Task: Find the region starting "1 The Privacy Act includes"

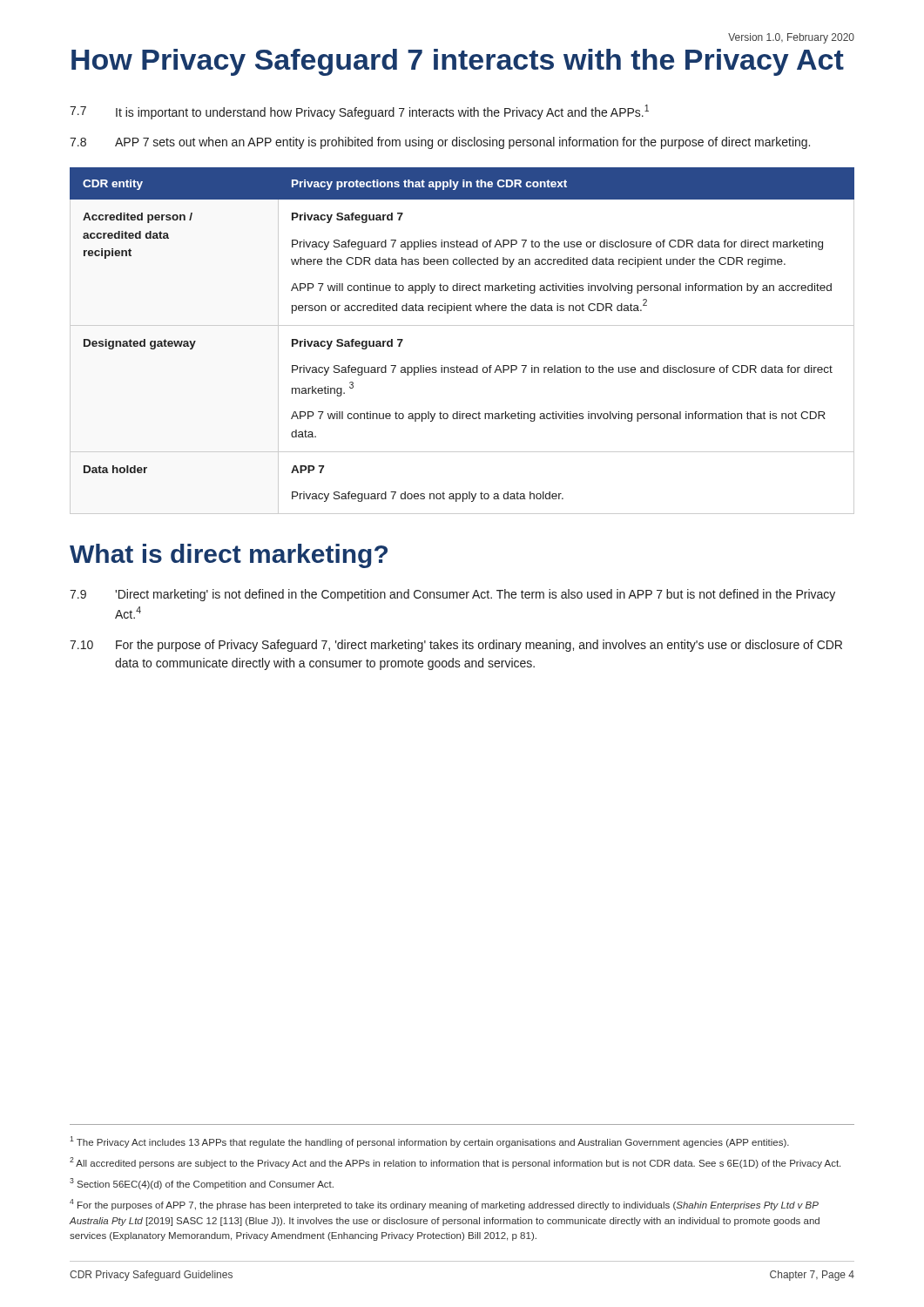Action: [x=430, y=1141]
